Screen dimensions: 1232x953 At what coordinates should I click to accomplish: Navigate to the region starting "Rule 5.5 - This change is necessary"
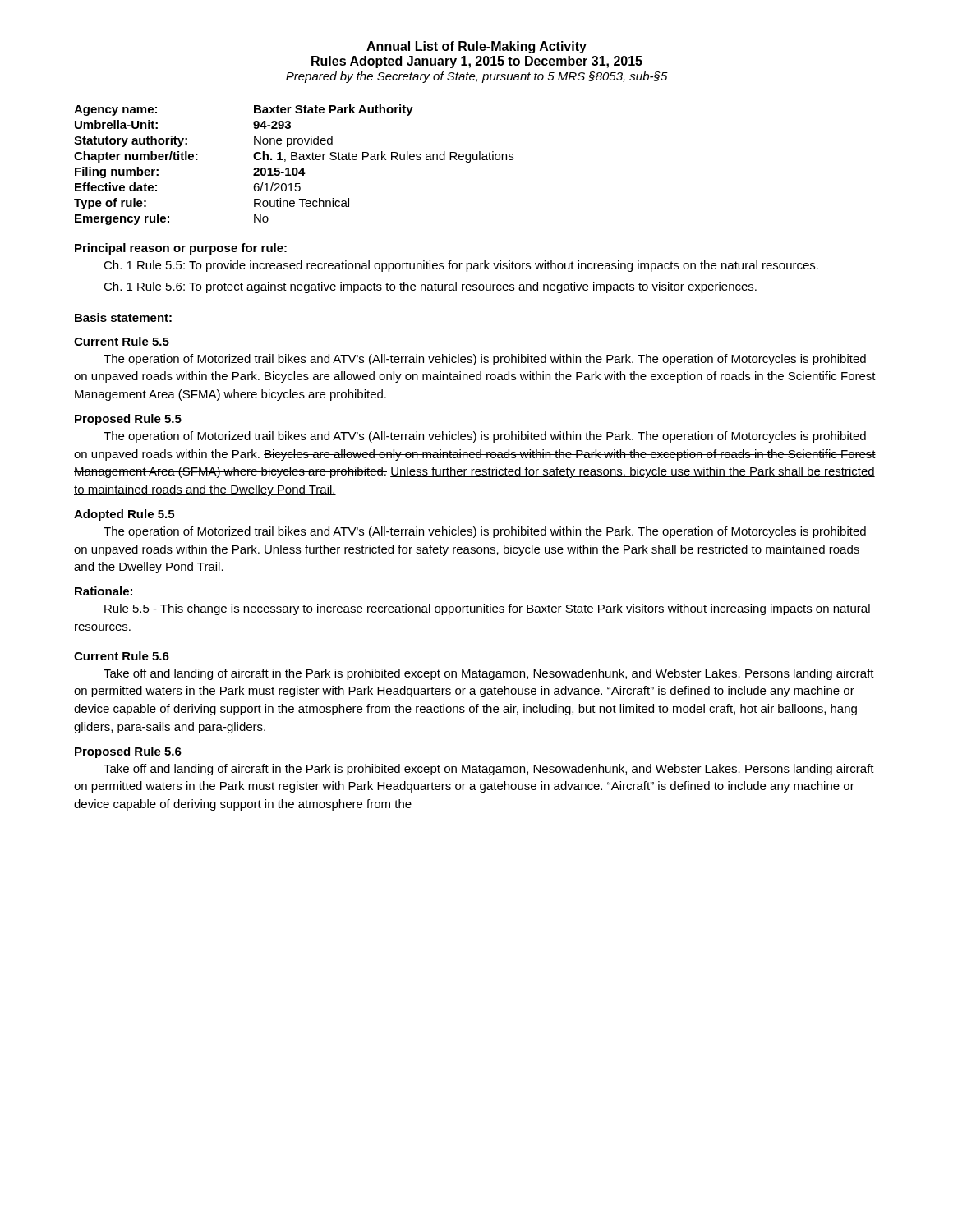pos(476,617)
